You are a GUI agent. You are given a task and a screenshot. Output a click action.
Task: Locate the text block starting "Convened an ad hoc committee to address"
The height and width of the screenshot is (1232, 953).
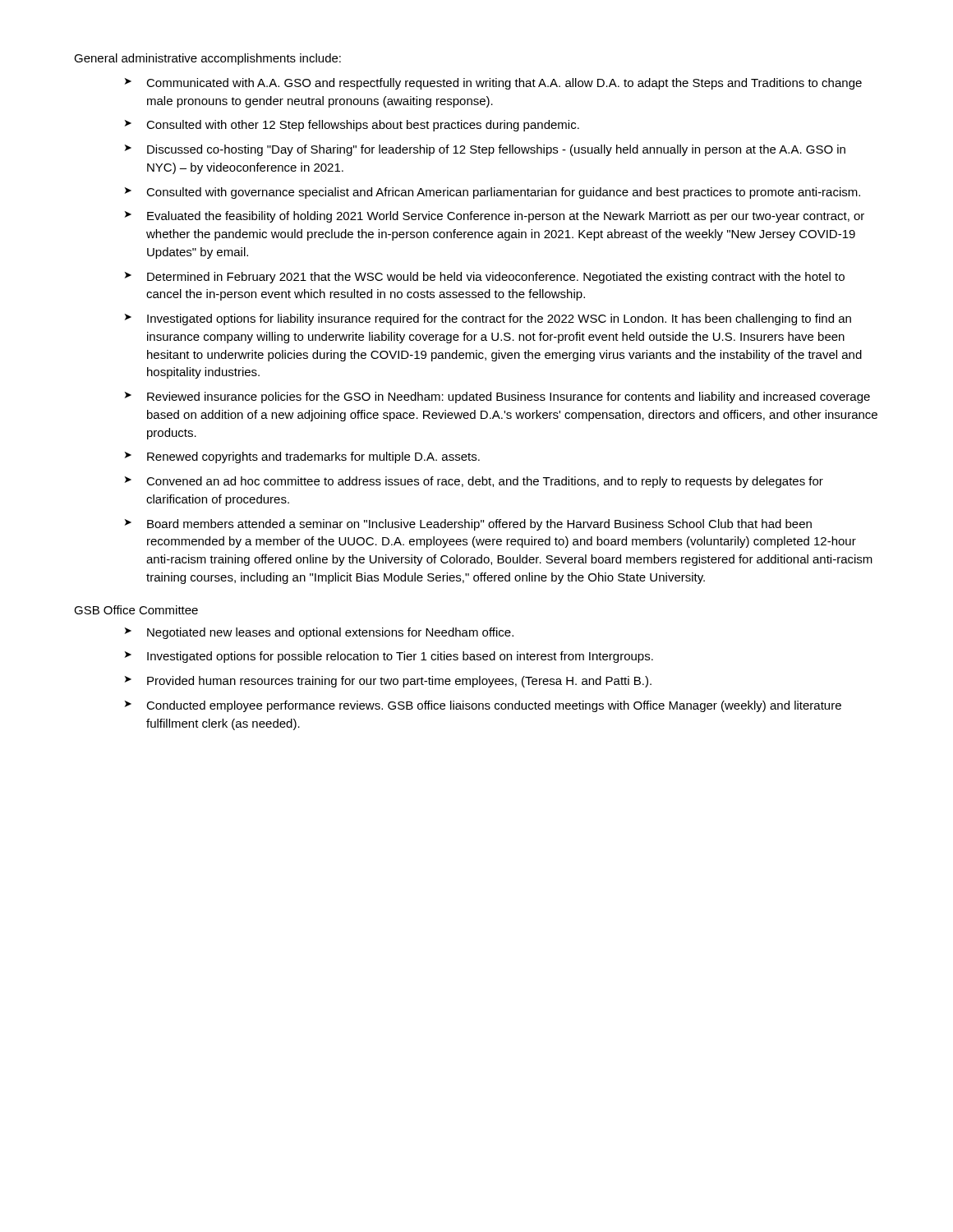pos(485,490)
